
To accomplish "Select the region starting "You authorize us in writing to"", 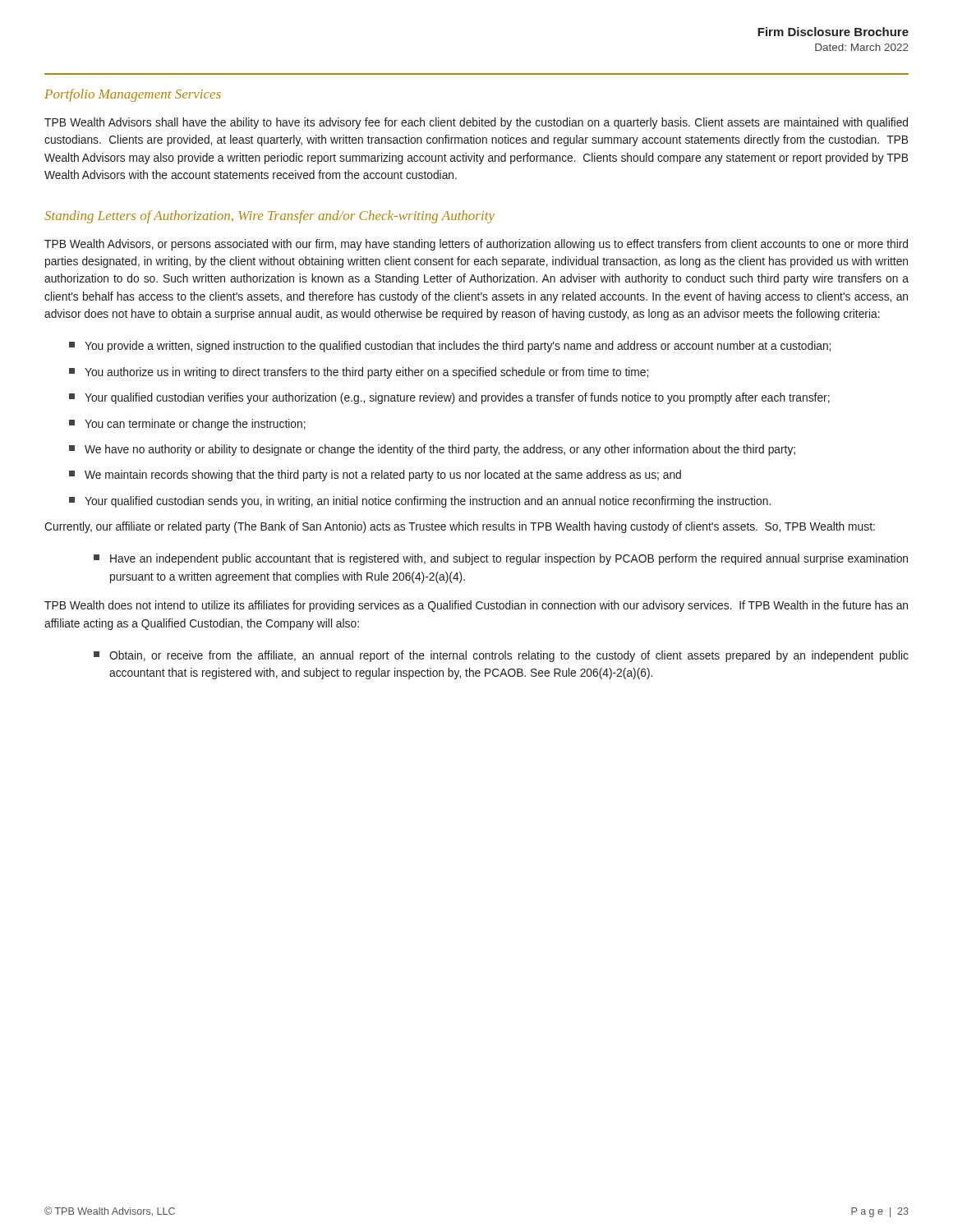I will tap(489, 372).
